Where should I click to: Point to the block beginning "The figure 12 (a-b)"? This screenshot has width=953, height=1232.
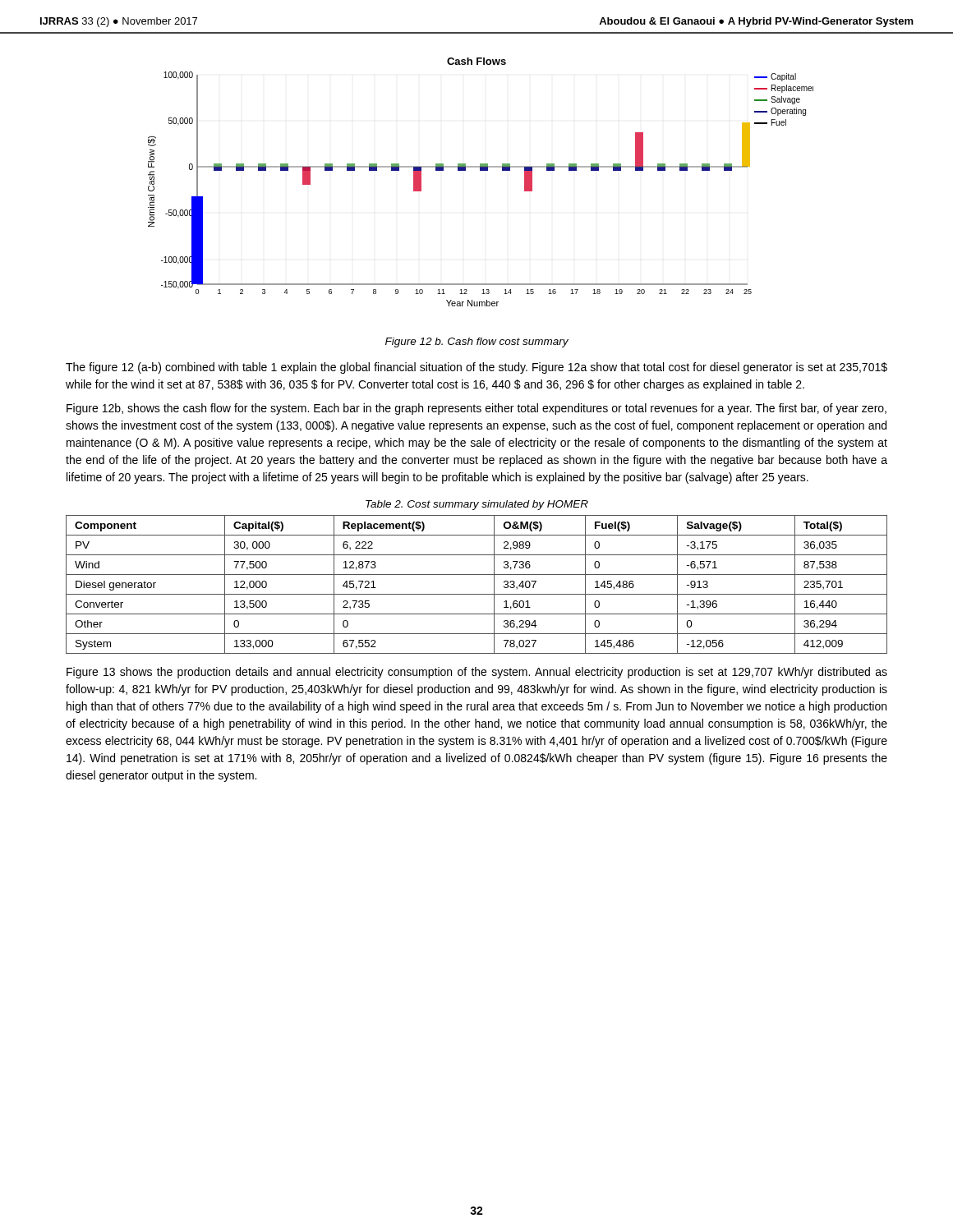coord(476,376)
